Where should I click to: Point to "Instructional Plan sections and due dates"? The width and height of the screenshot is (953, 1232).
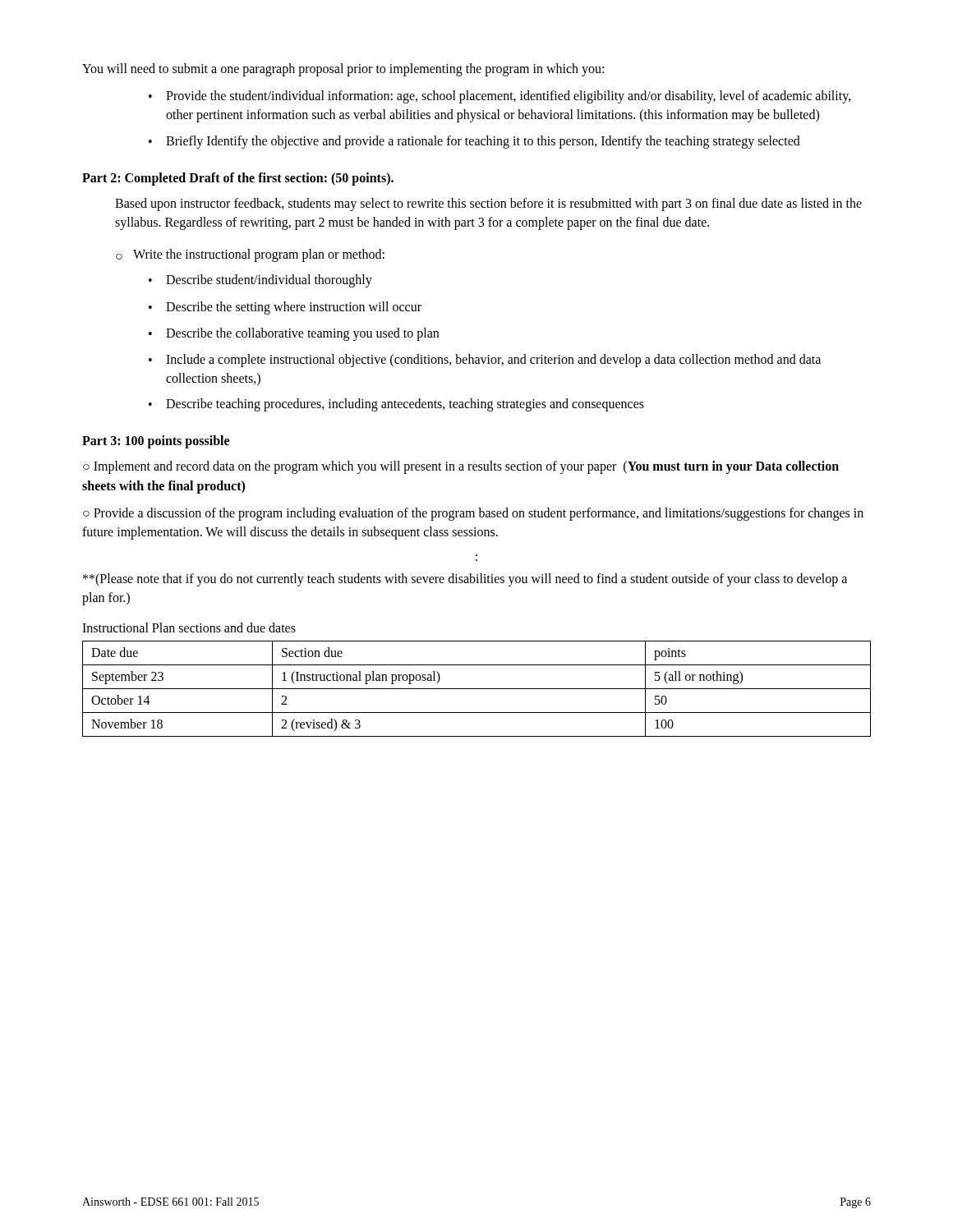pyautogui.click(x=189, y=628)
